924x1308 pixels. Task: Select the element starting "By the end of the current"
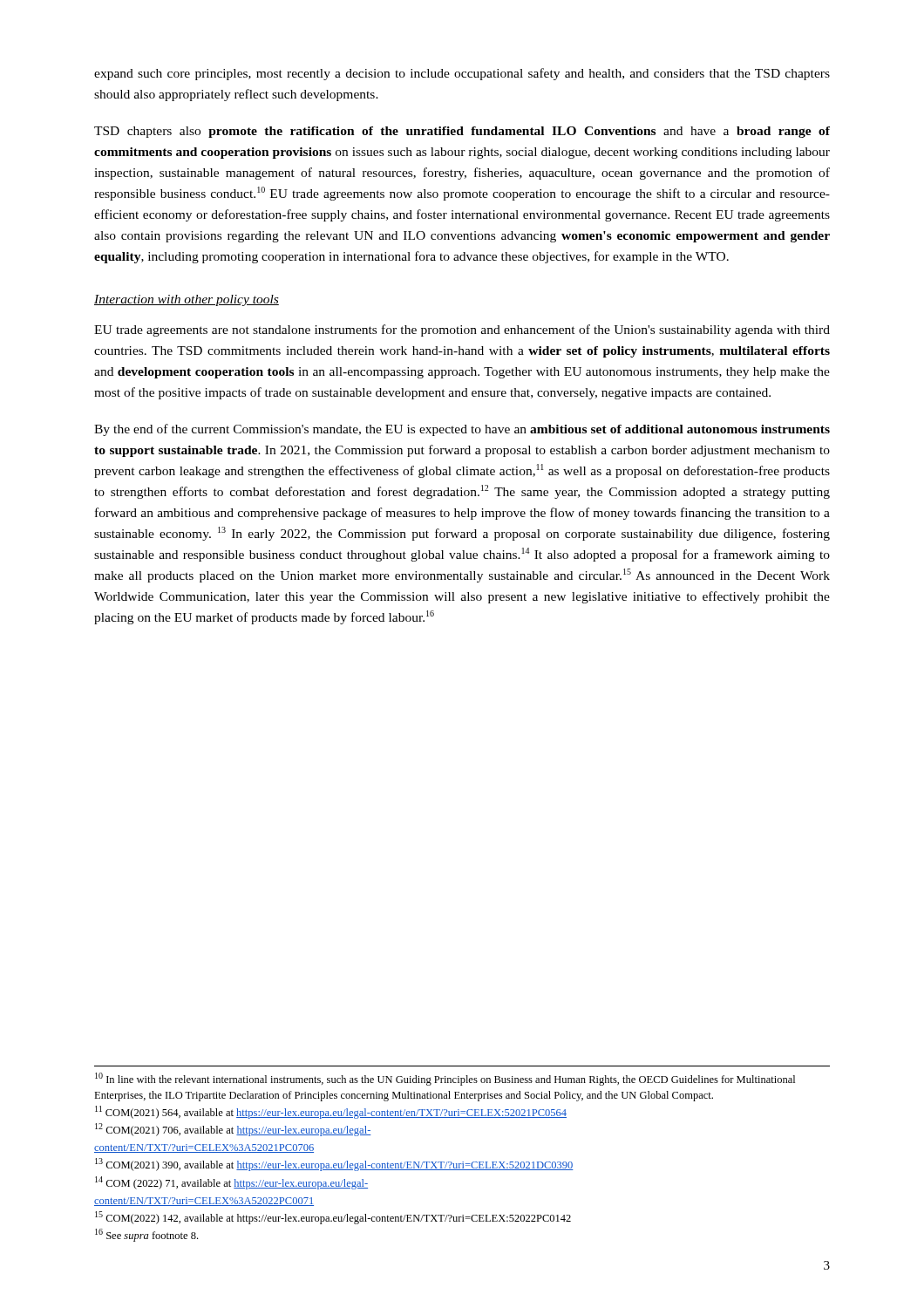point(462,523)
